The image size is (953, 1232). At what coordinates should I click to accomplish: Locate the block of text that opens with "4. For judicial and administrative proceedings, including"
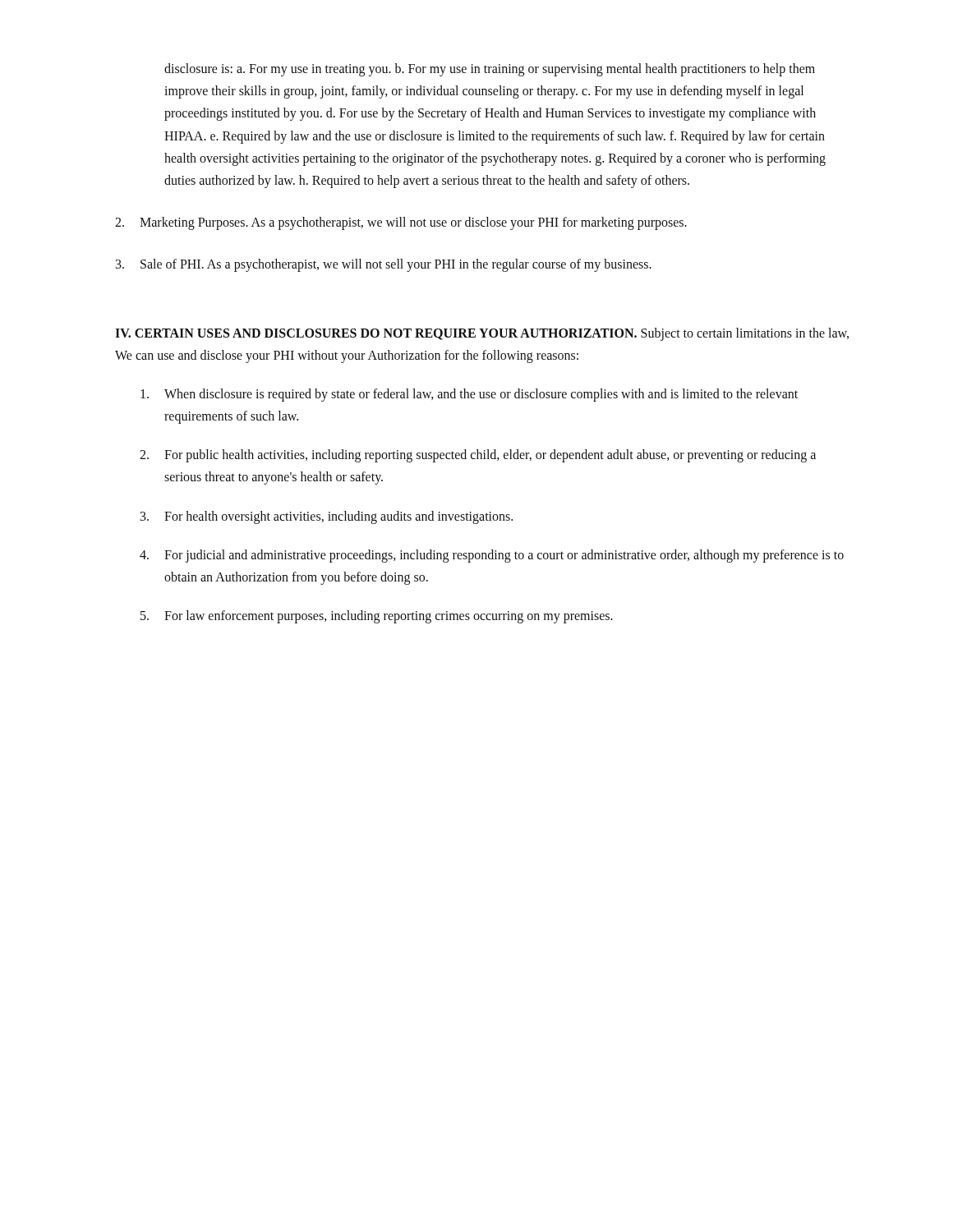(x=497, y=566)
